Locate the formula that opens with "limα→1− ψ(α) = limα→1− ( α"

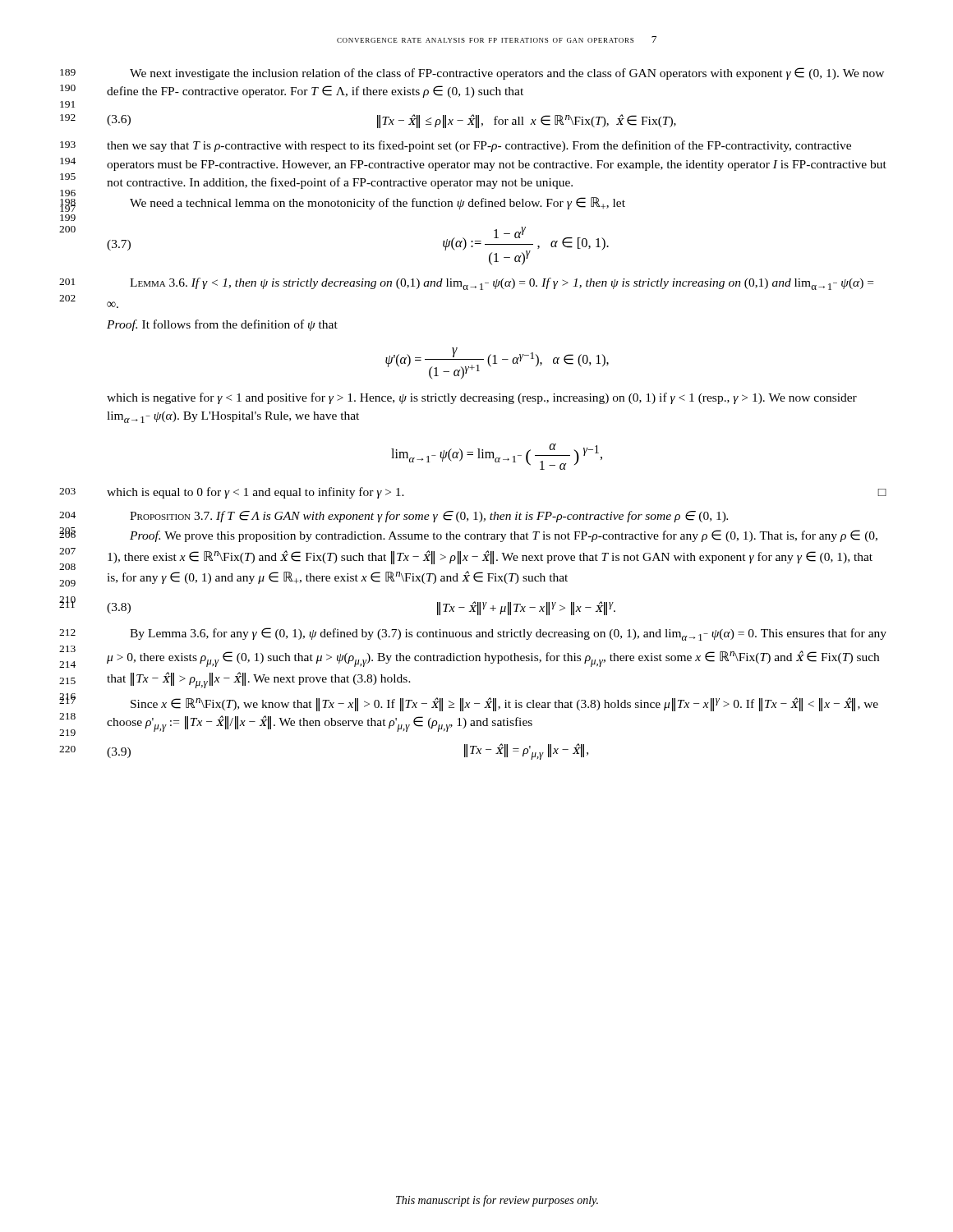497,456
